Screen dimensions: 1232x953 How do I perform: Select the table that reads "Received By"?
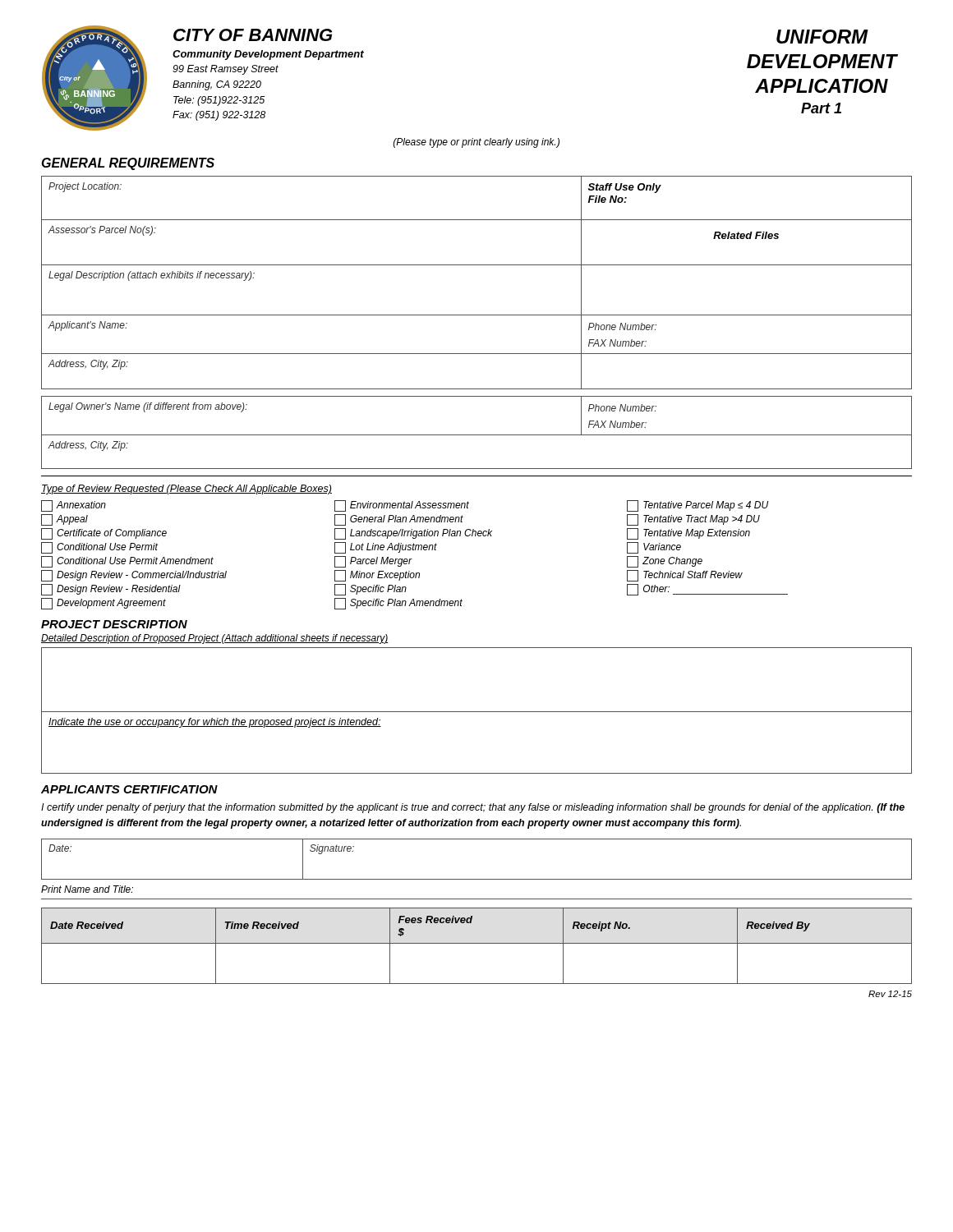(476, 946)
